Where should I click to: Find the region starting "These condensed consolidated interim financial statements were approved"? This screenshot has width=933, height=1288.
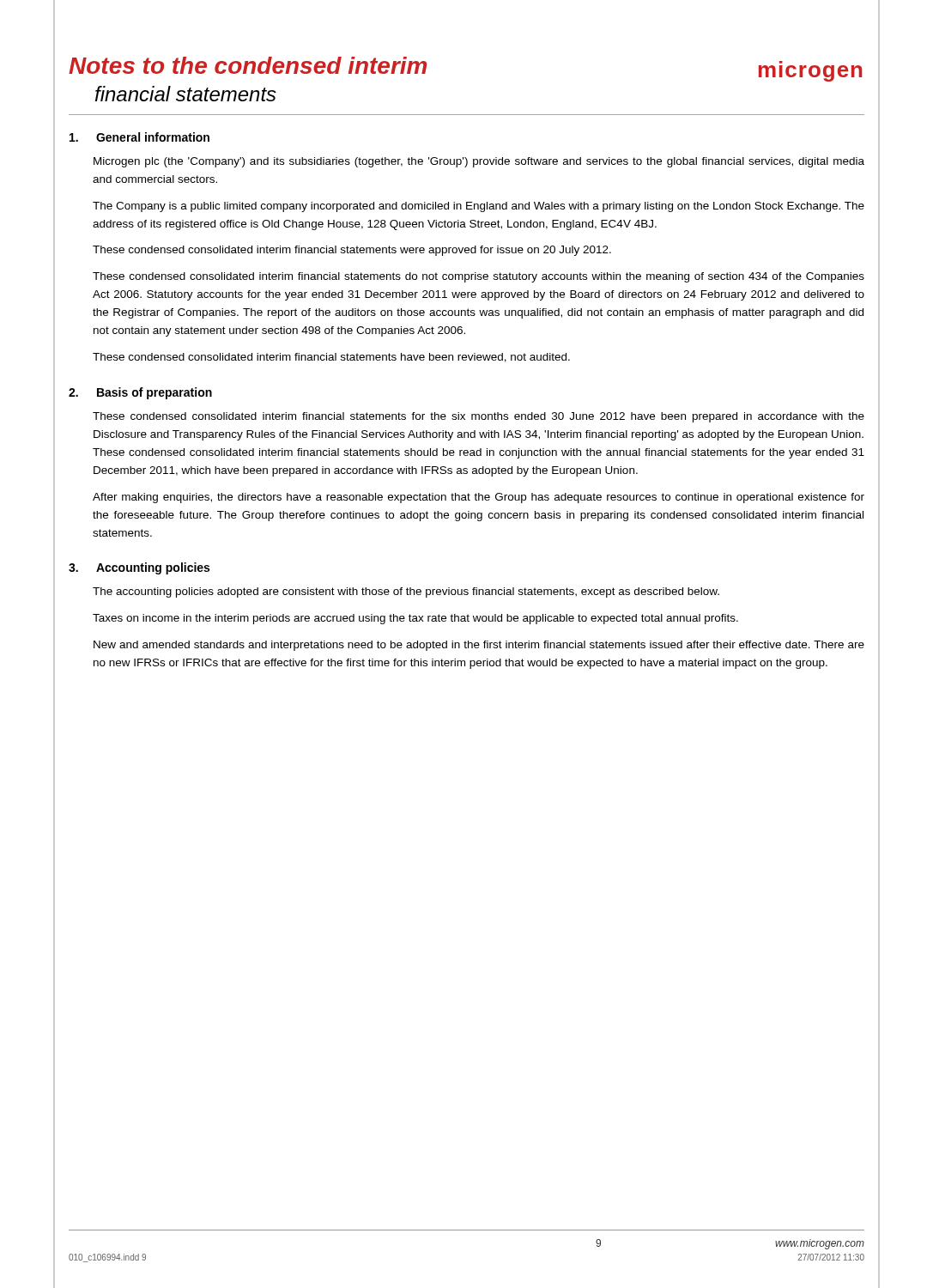click(x=352, y=250)
